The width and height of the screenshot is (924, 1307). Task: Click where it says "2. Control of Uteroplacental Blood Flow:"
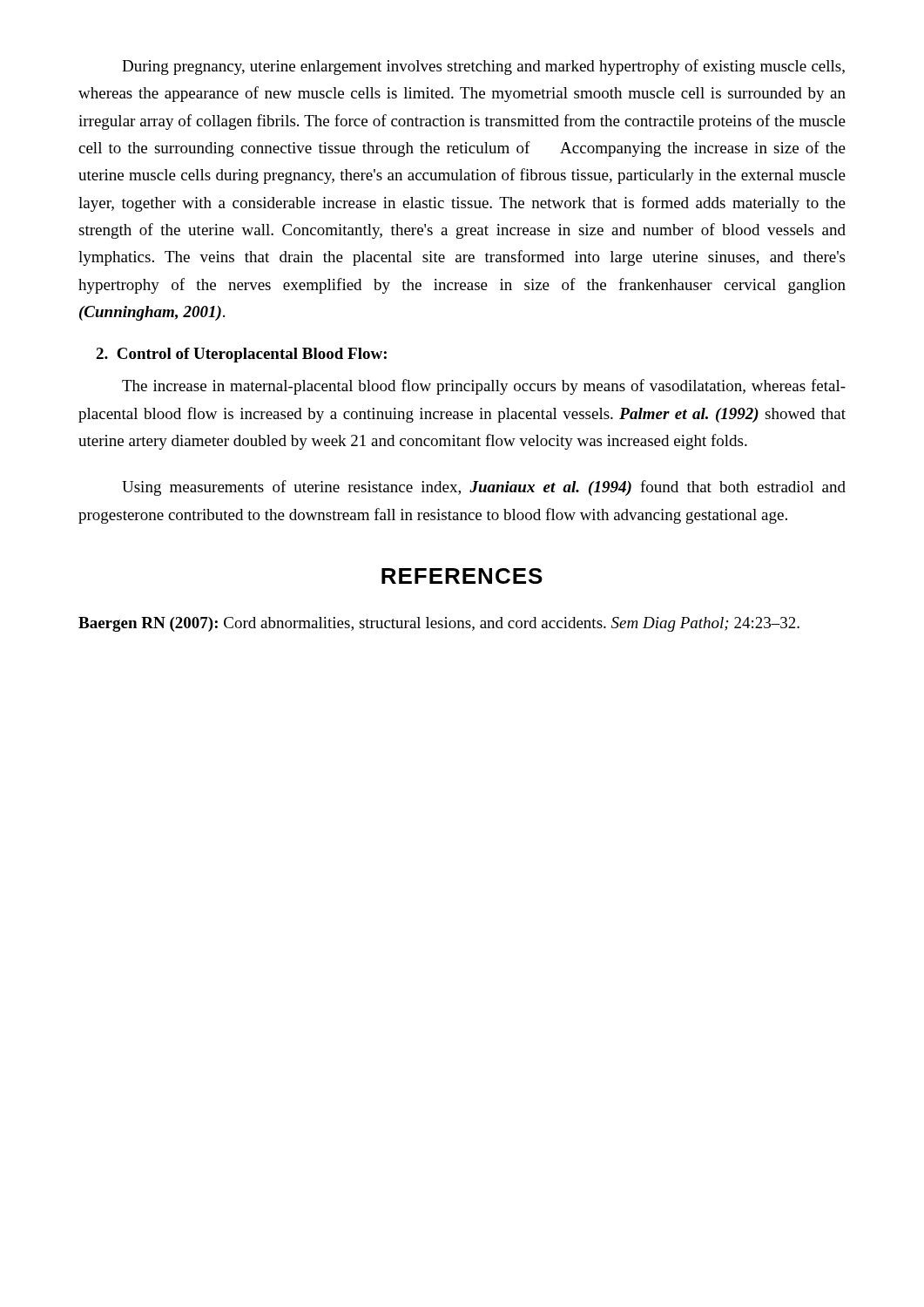tap(242, 354)
